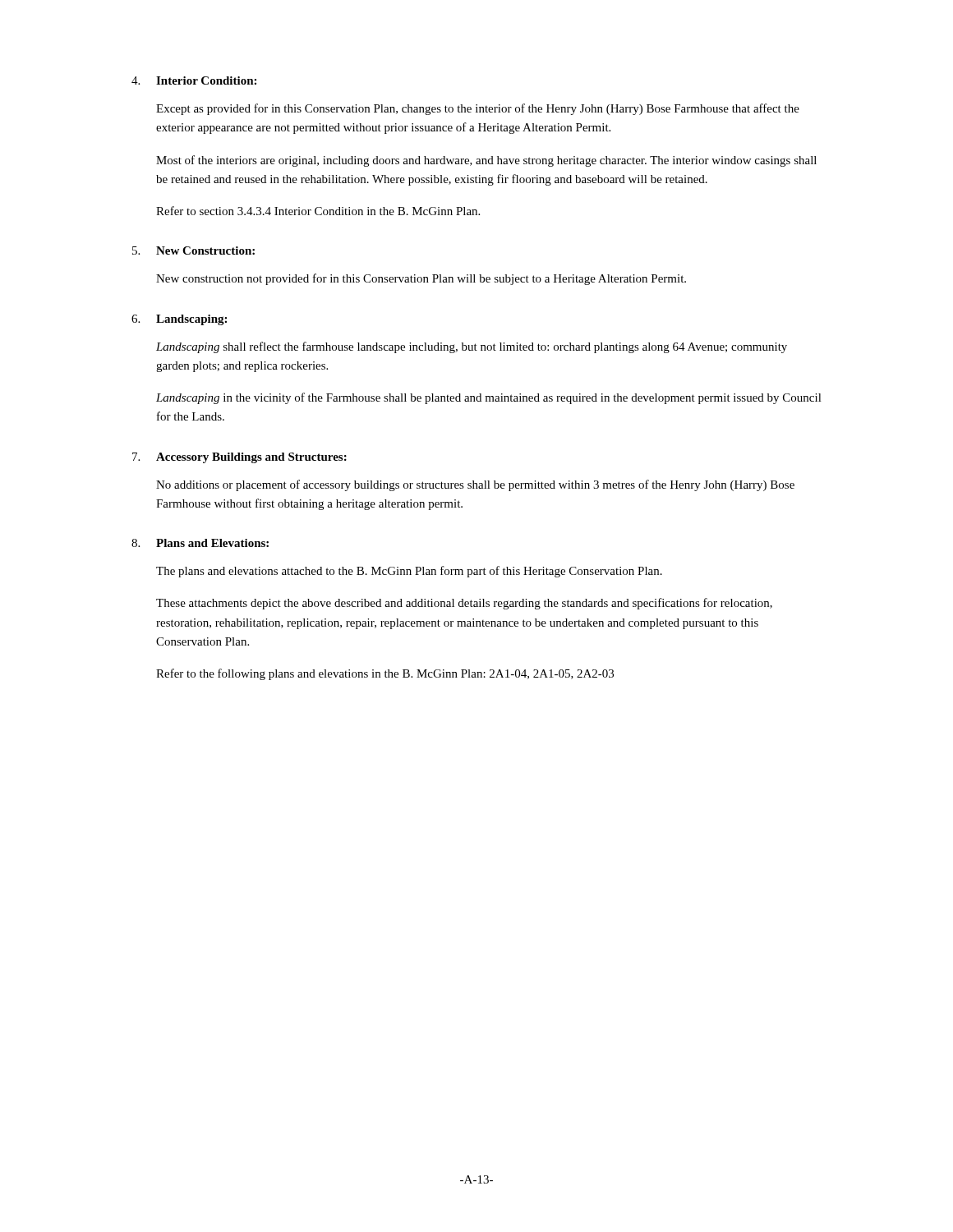Locate the text "6. Landscaping:"
This screenshot has height=1232, width=953.
click(180, 319)
